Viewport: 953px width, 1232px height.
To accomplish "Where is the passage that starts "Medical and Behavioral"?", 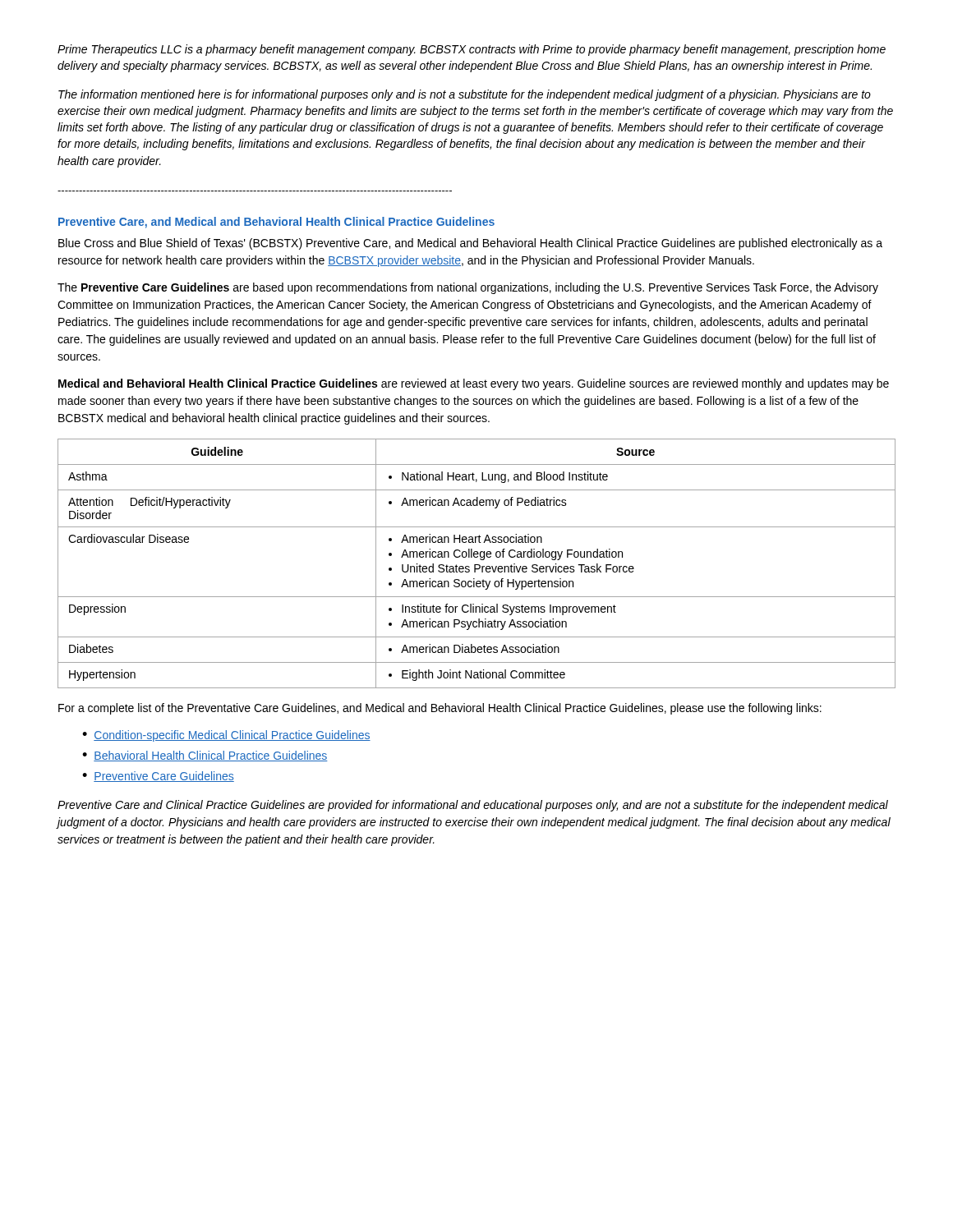I will [x=473, y=401].
